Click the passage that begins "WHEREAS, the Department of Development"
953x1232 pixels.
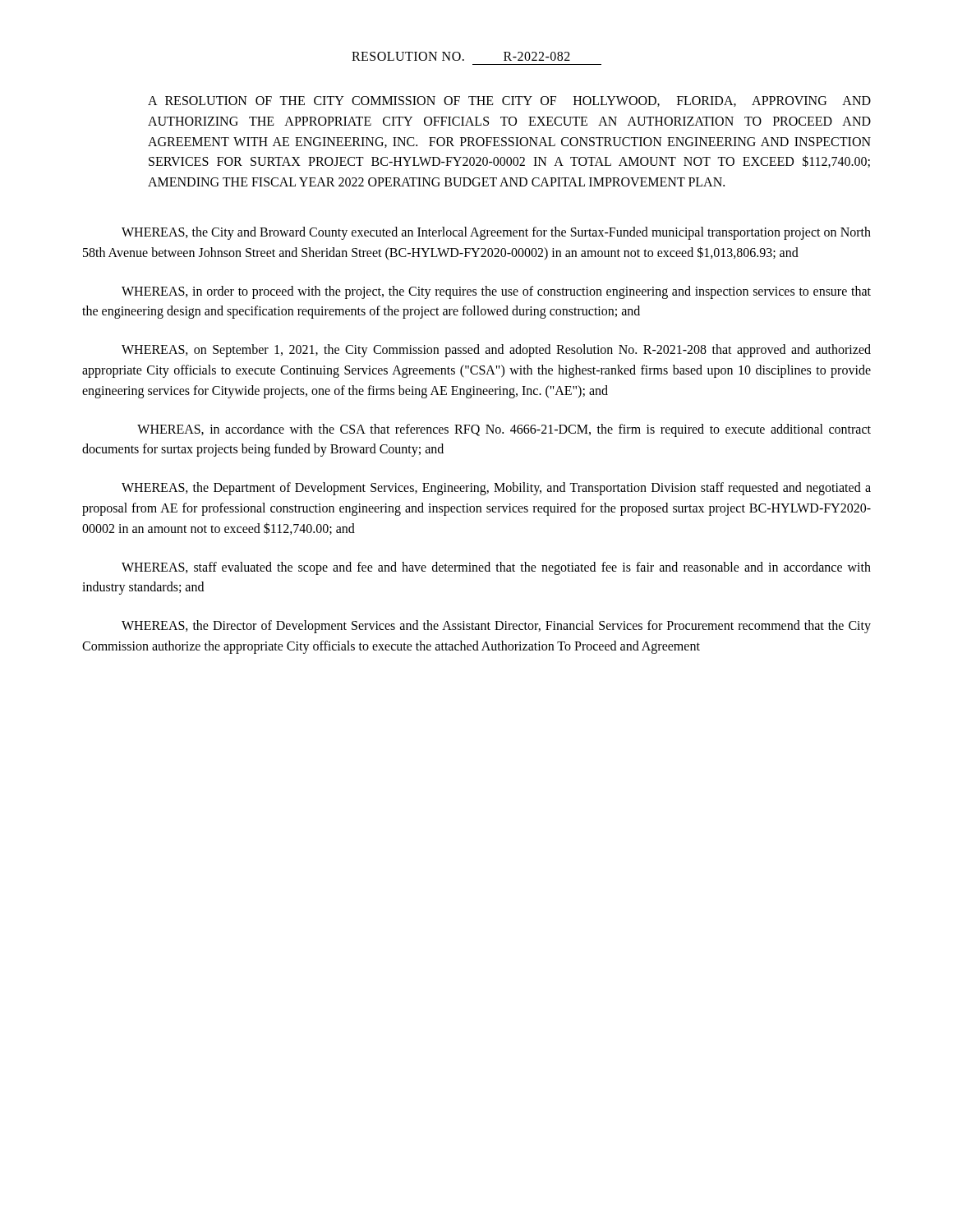(476, 508)
